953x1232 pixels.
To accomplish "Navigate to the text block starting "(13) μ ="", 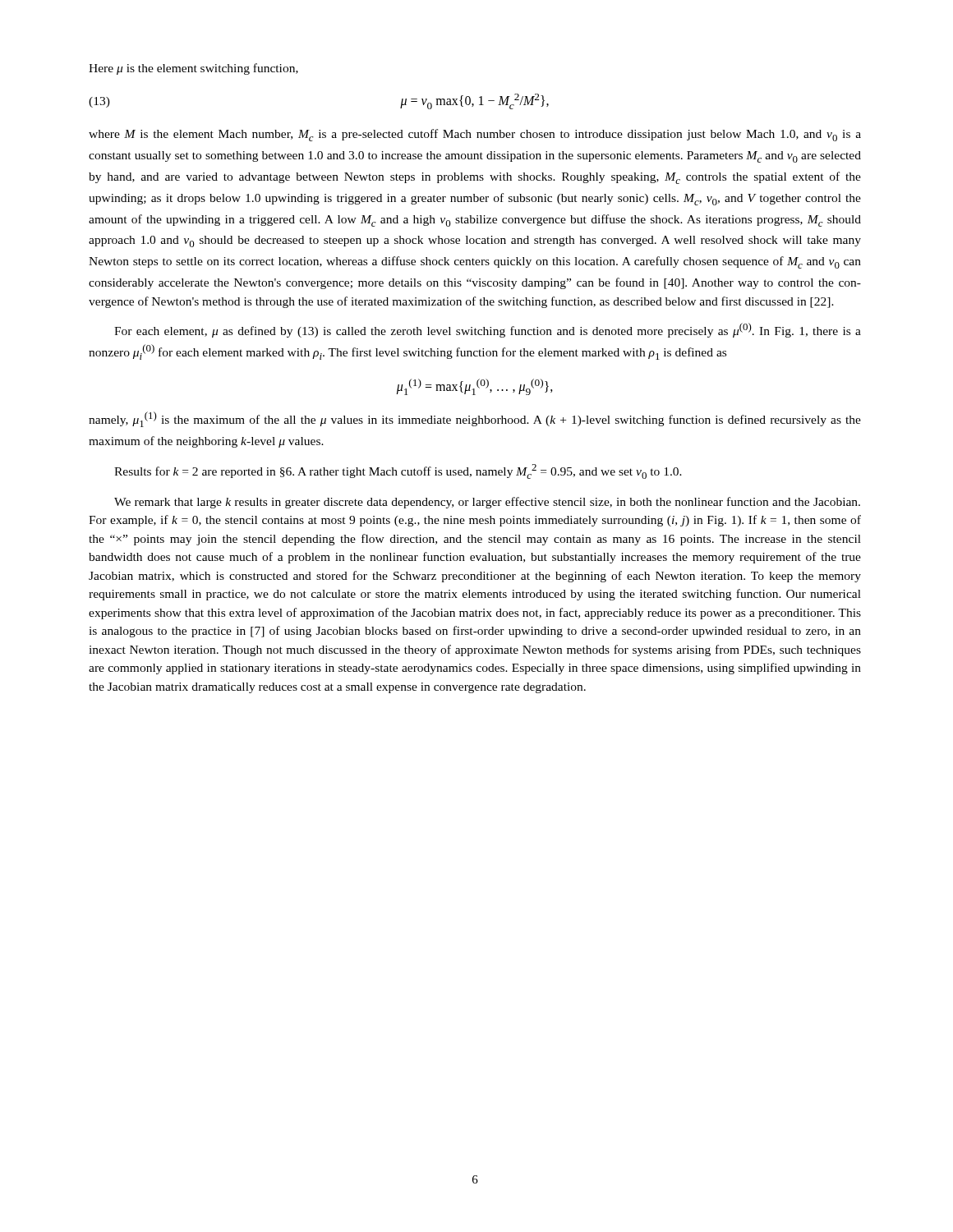I will (450, 101).
